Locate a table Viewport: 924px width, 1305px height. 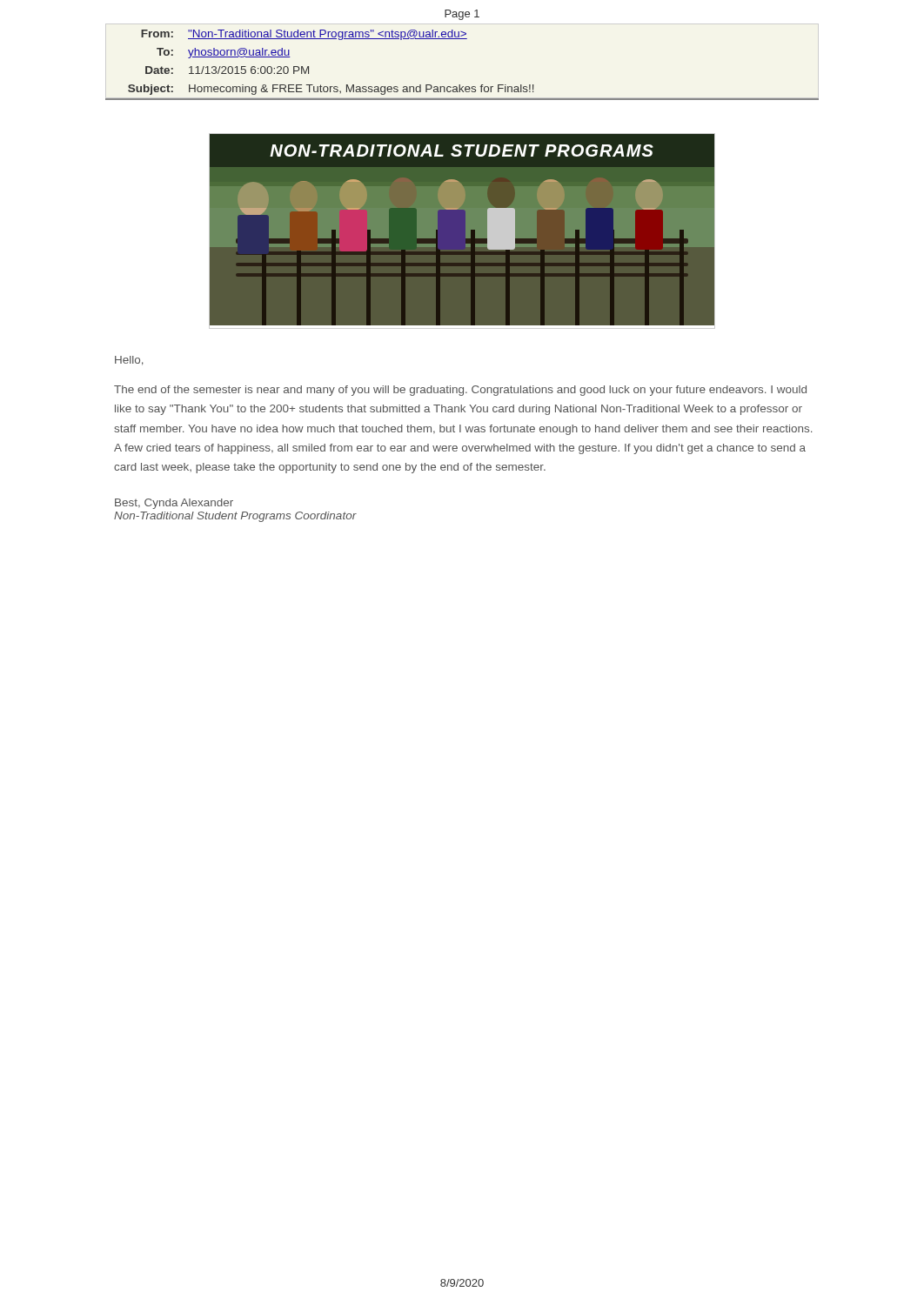462,61
